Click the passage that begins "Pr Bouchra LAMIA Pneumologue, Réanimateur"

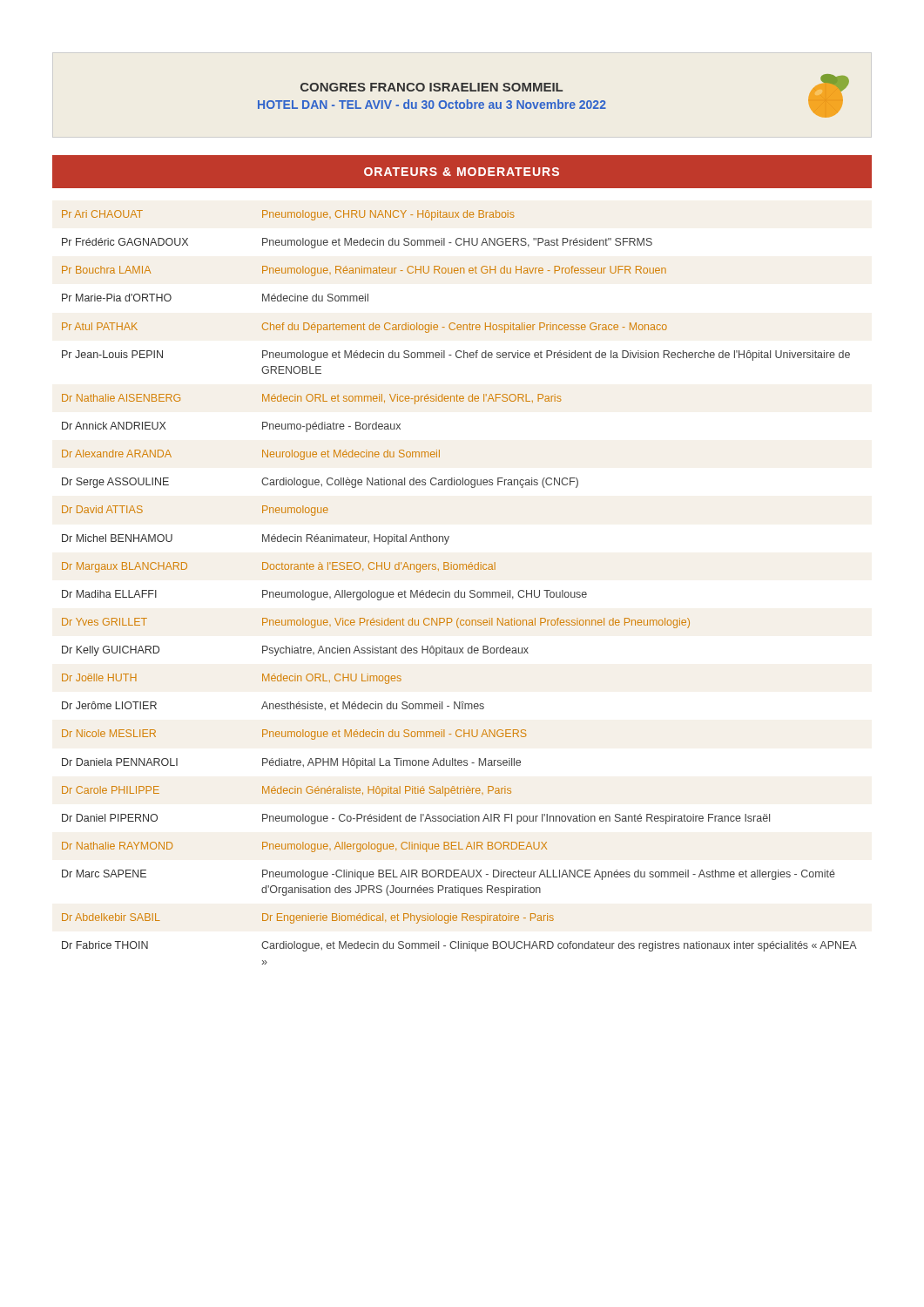[462, 270]
